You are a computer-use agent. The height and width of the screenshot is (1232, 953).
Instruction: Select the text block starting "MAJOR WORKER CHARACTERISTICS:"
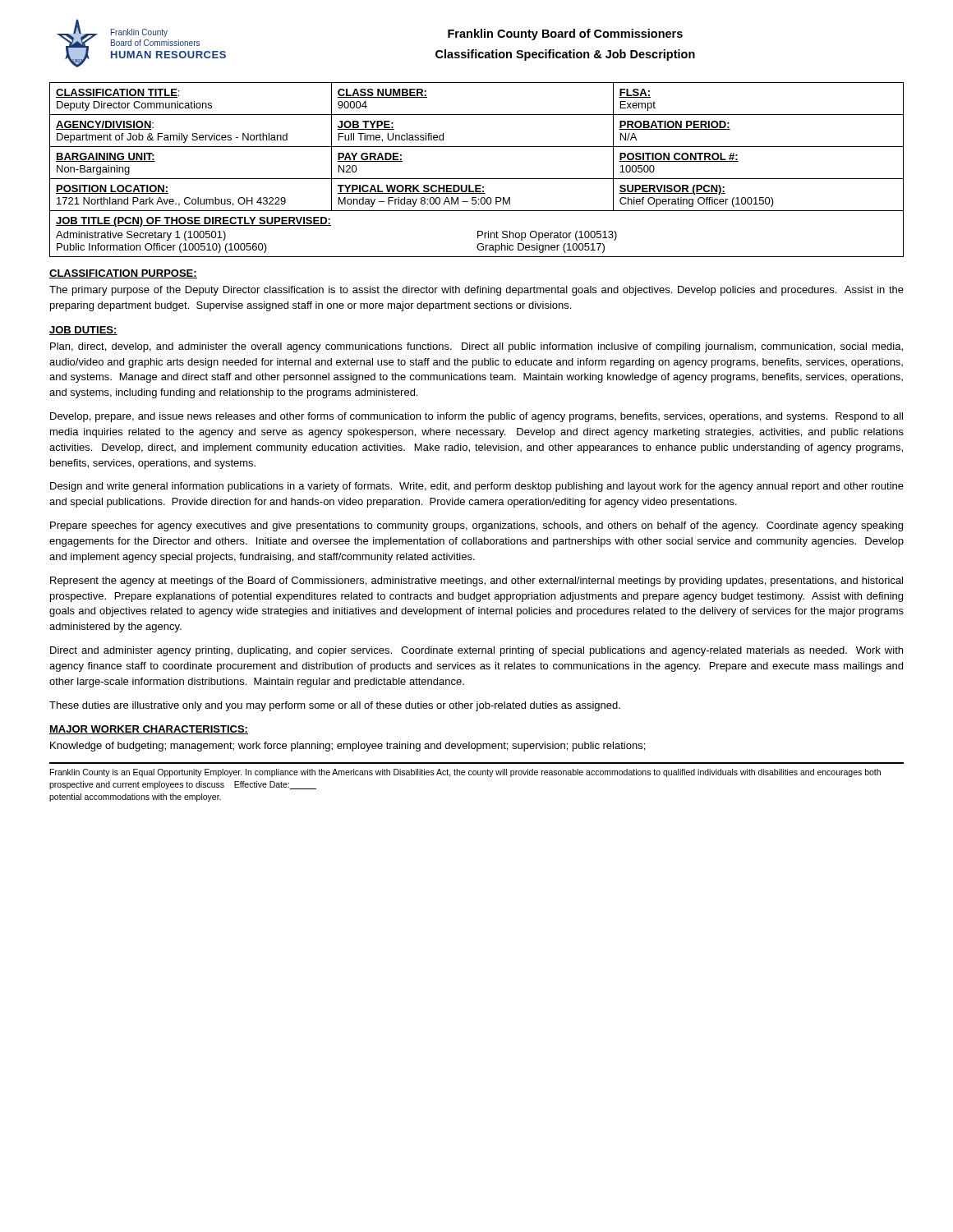(x=149, y=729)
